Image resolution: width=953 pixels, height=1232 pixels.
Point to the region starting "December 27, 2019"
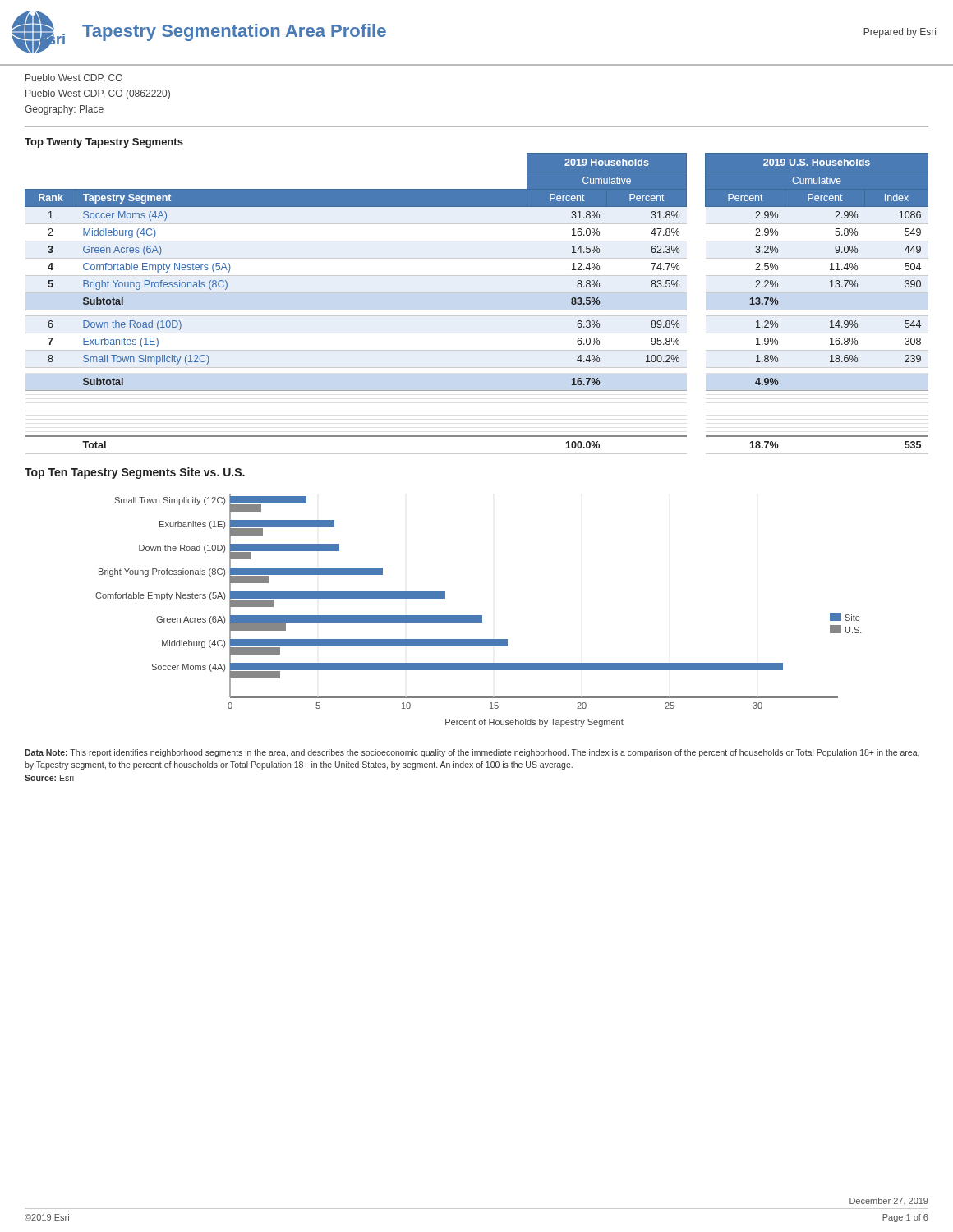889,1201
